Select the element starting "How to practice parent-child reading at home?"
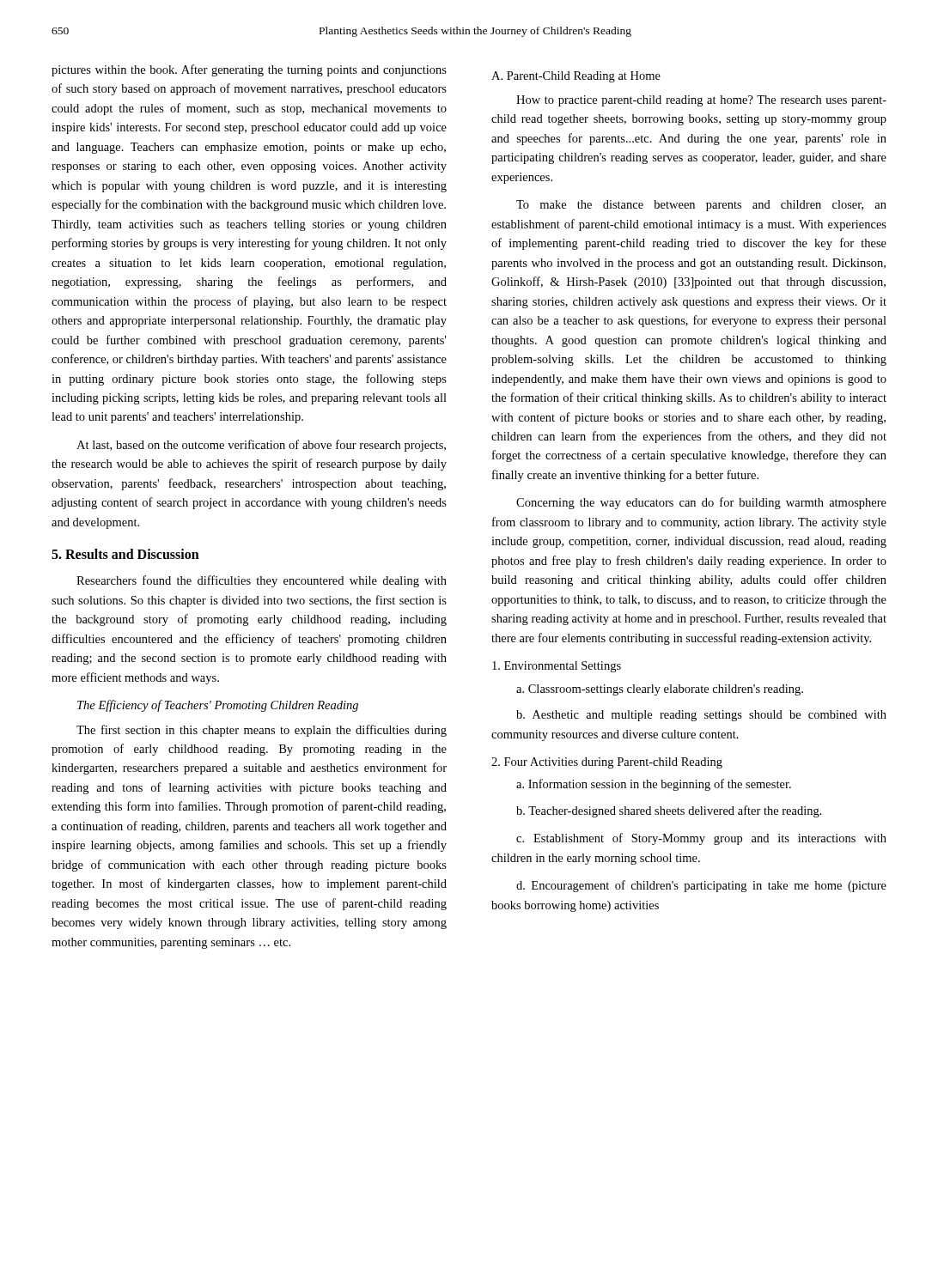The height and width of the screenshot is (1288, 950). 689,138
